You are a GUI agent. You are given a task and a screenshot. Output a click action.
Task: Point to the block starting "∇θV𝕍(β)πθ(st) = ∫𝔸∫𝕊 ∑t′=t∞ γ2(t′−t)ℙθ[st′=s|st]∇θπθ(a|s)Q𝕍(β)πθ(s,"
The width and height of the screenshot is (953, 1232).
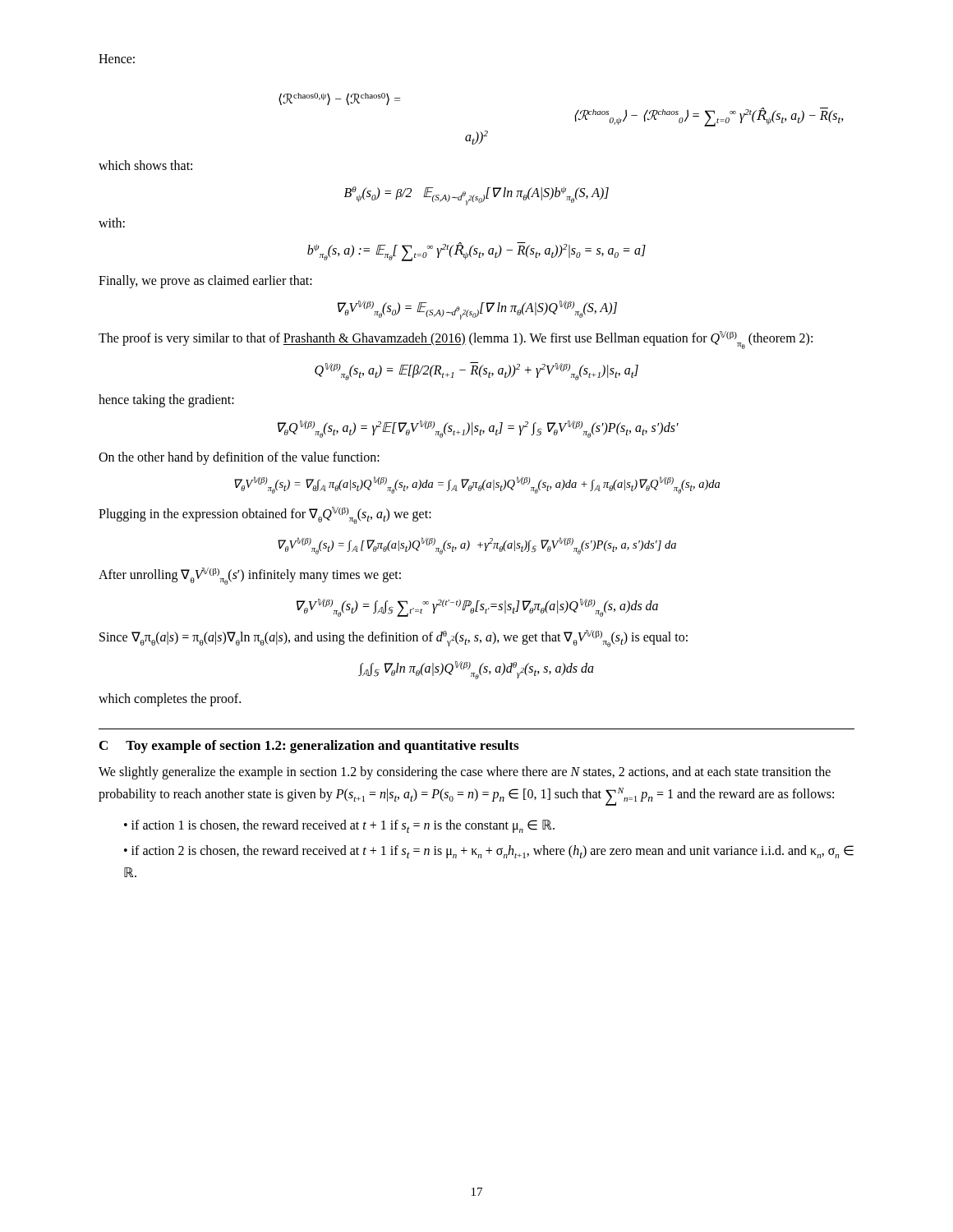(476, 608)
